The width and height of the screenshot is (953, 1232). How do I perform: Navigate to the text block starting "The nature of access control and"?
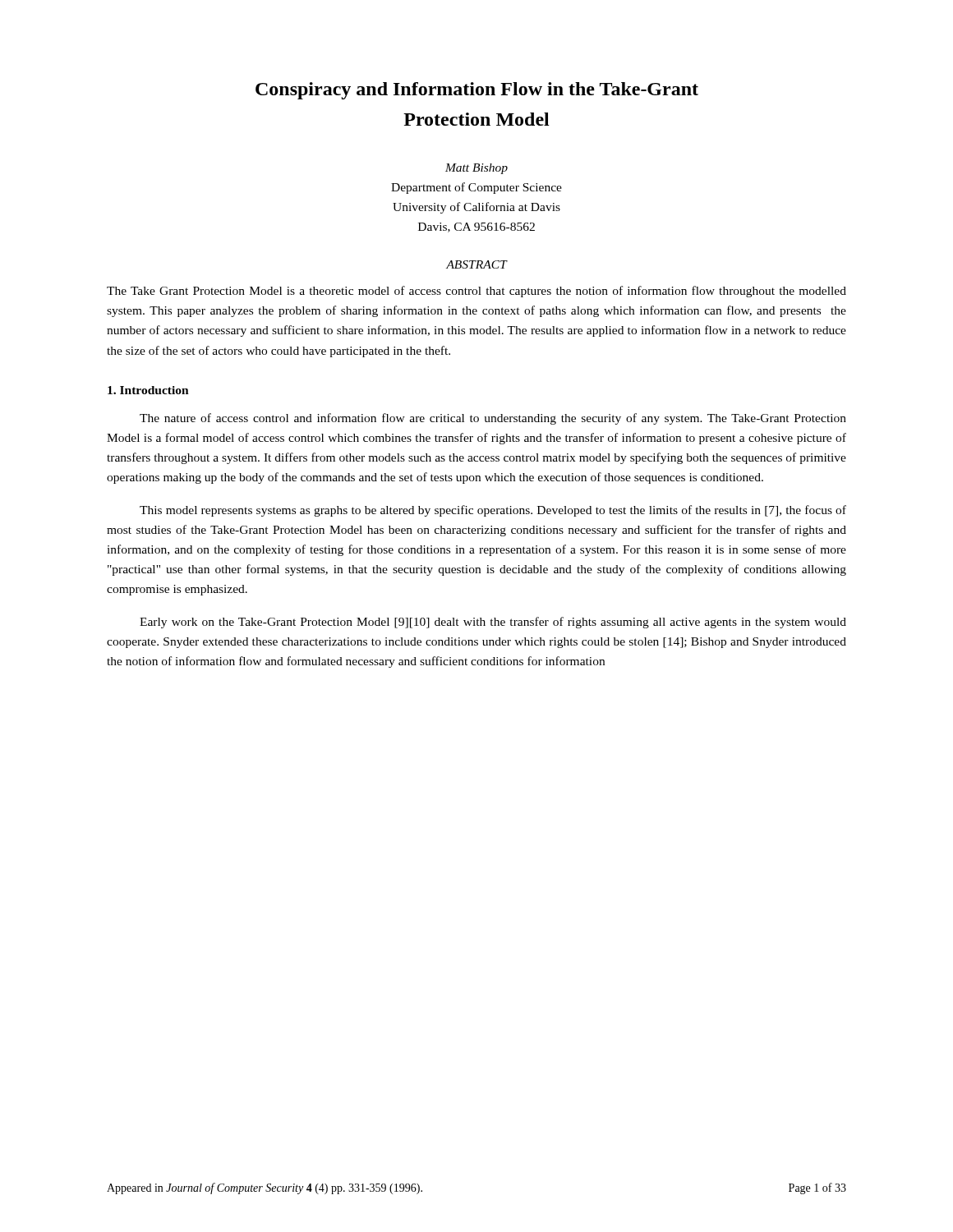point(476,447)
